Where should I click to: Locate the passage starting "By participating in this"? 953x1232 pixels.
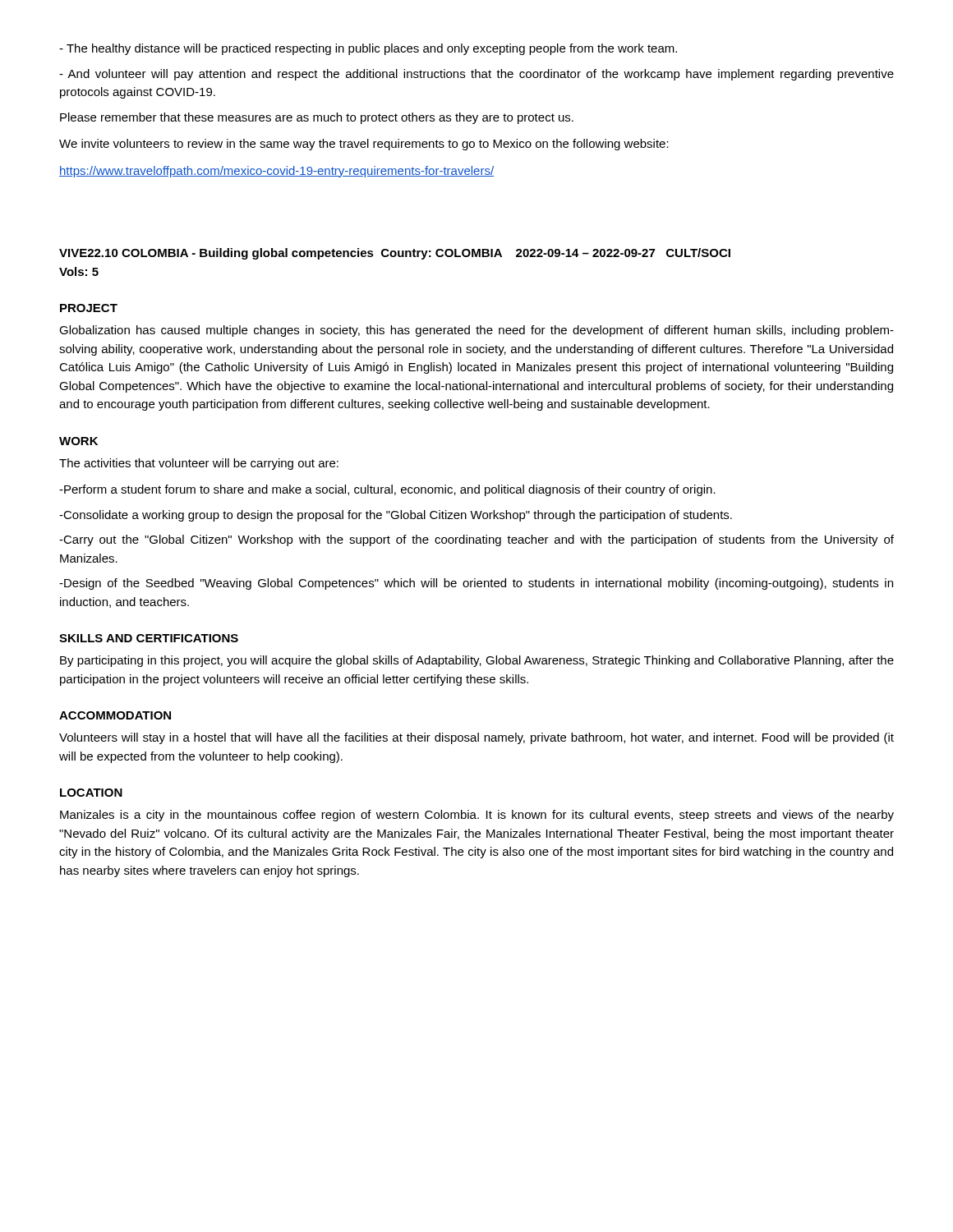click(476, 669)
